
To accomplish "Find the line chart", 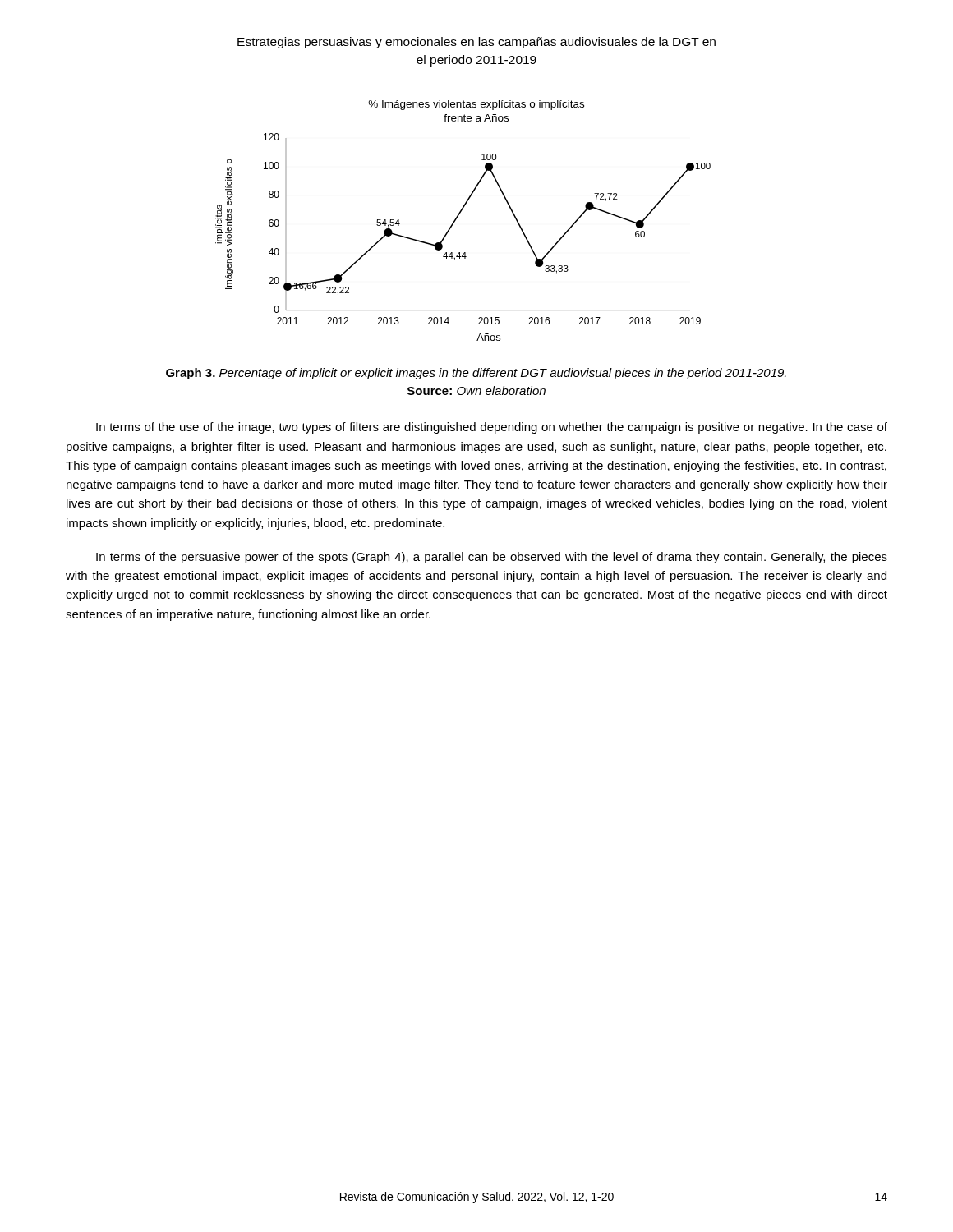I will pos(476,224).
